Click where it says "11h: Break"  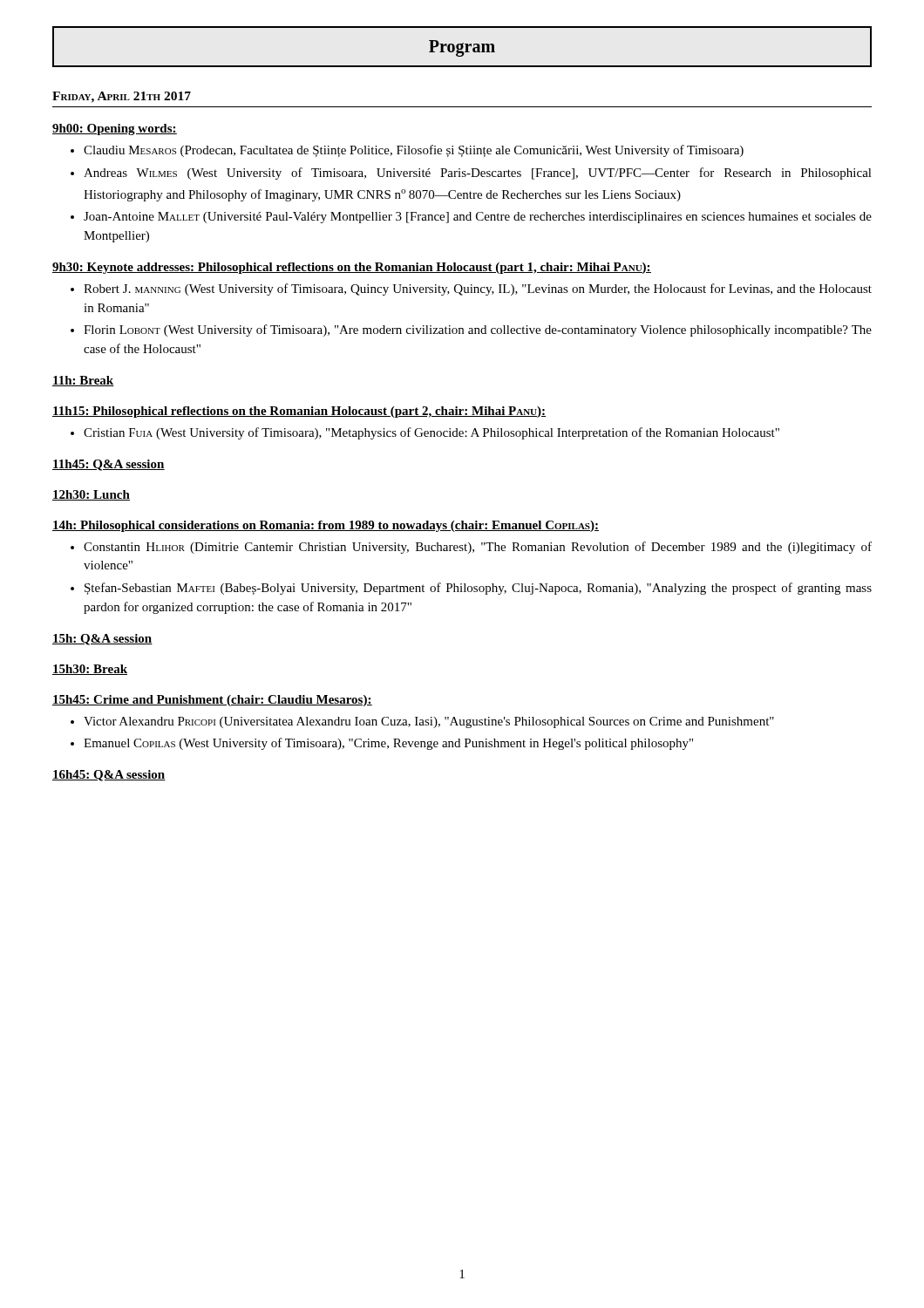pos(83,380)
